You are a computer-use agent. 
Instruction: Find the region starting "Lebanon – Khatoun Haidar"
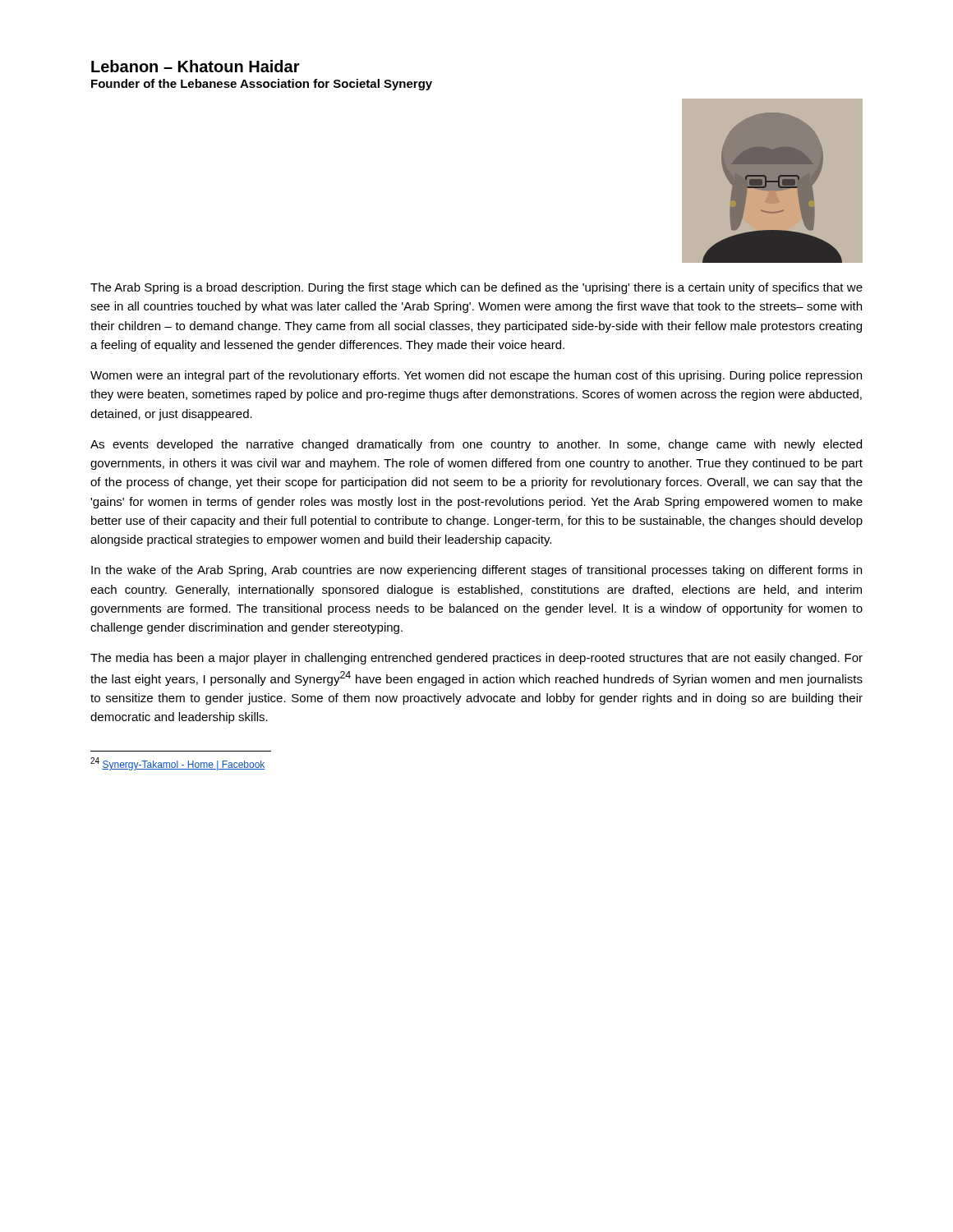click(x=195, y=67)
